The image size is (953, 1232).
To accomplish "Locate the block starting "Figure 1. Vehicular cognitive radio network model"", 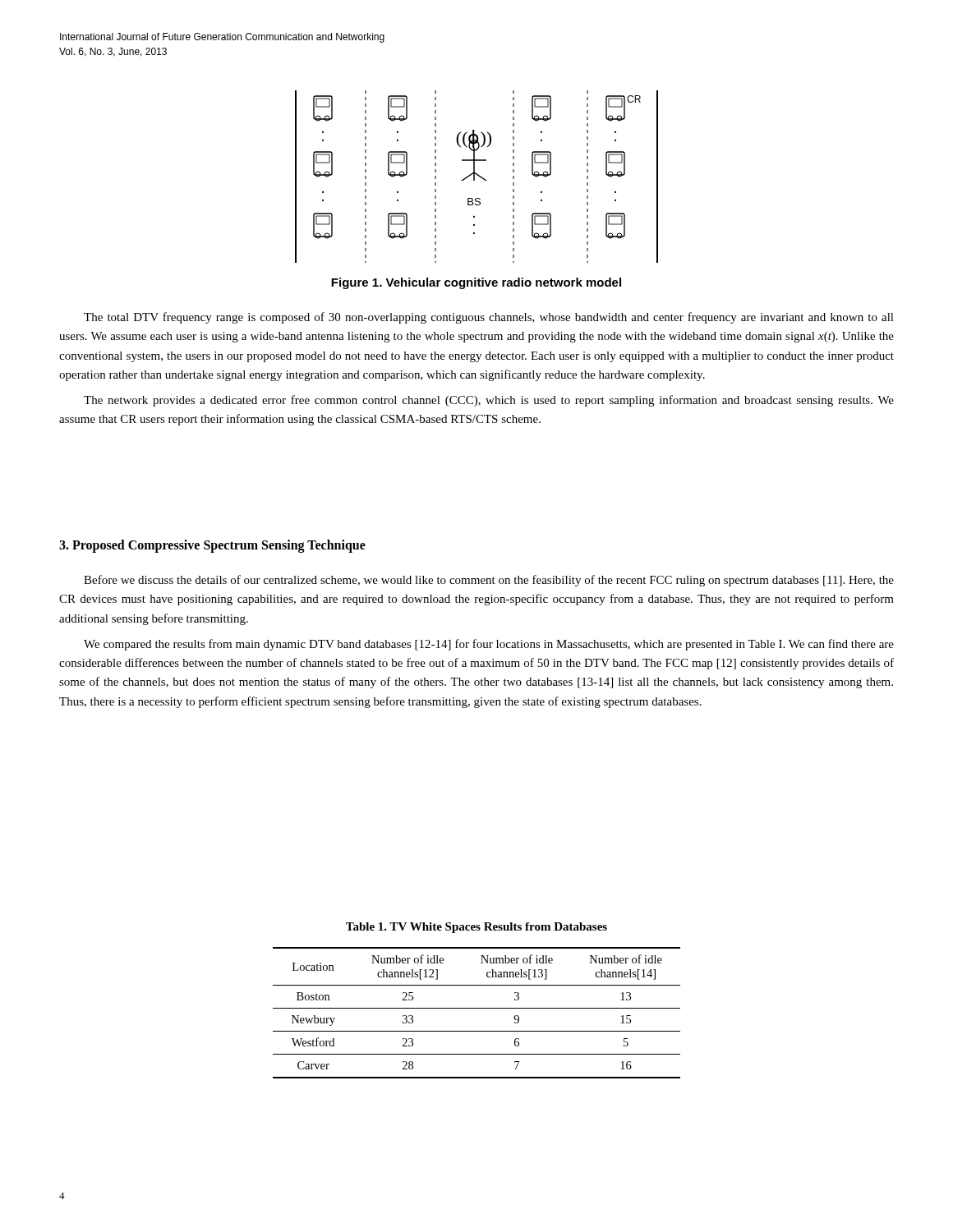I will 476,282.
